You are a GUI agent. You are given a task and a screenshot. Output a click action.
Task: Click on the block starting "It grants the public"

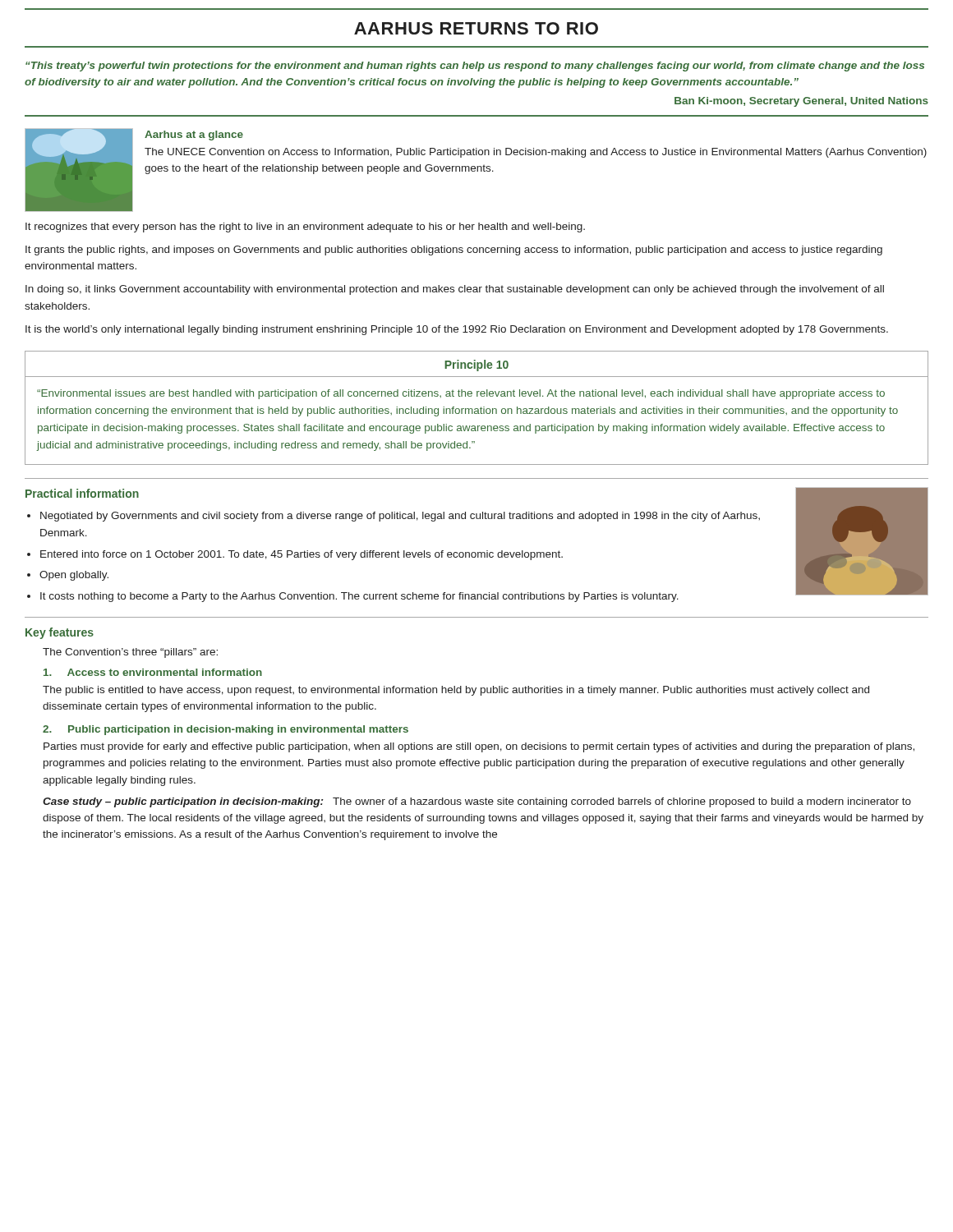[x=454, y=257]
